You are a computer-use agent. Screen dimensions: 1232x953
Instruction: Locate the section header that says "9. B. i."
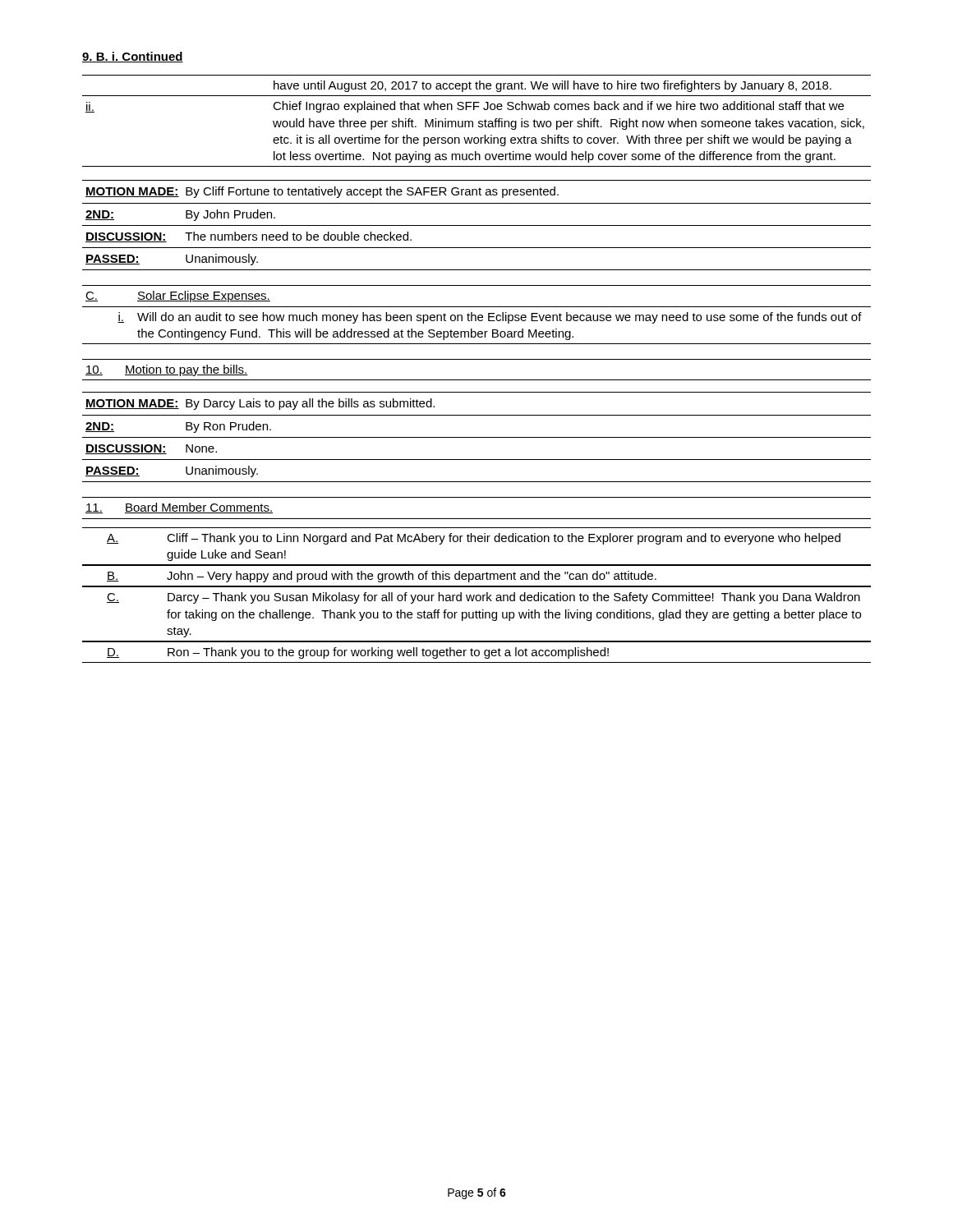pos(132,56)
